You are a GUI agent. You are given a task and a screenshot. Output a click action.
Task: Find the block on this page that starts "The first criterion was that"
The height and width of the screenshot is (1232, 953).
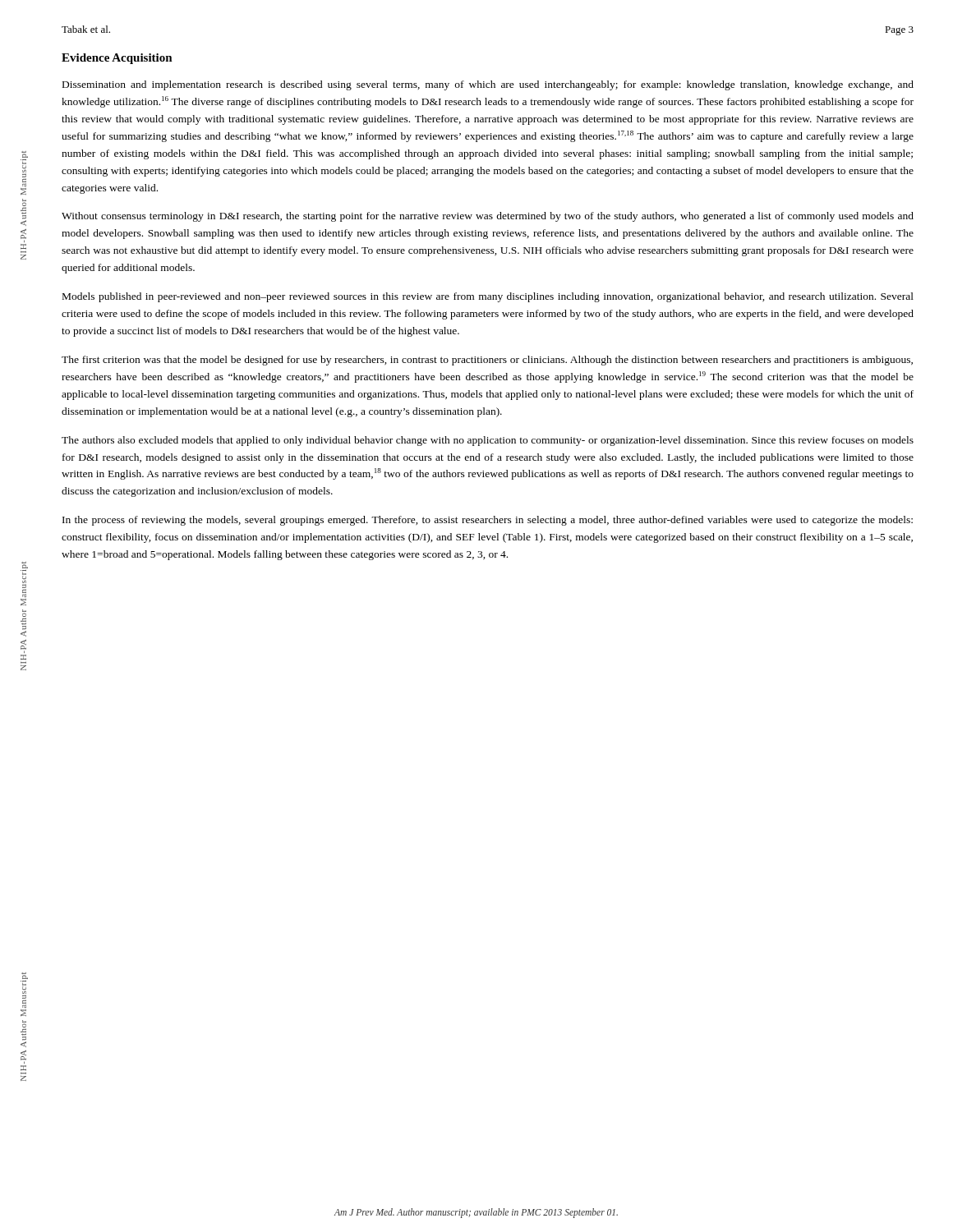click(488, 385)
